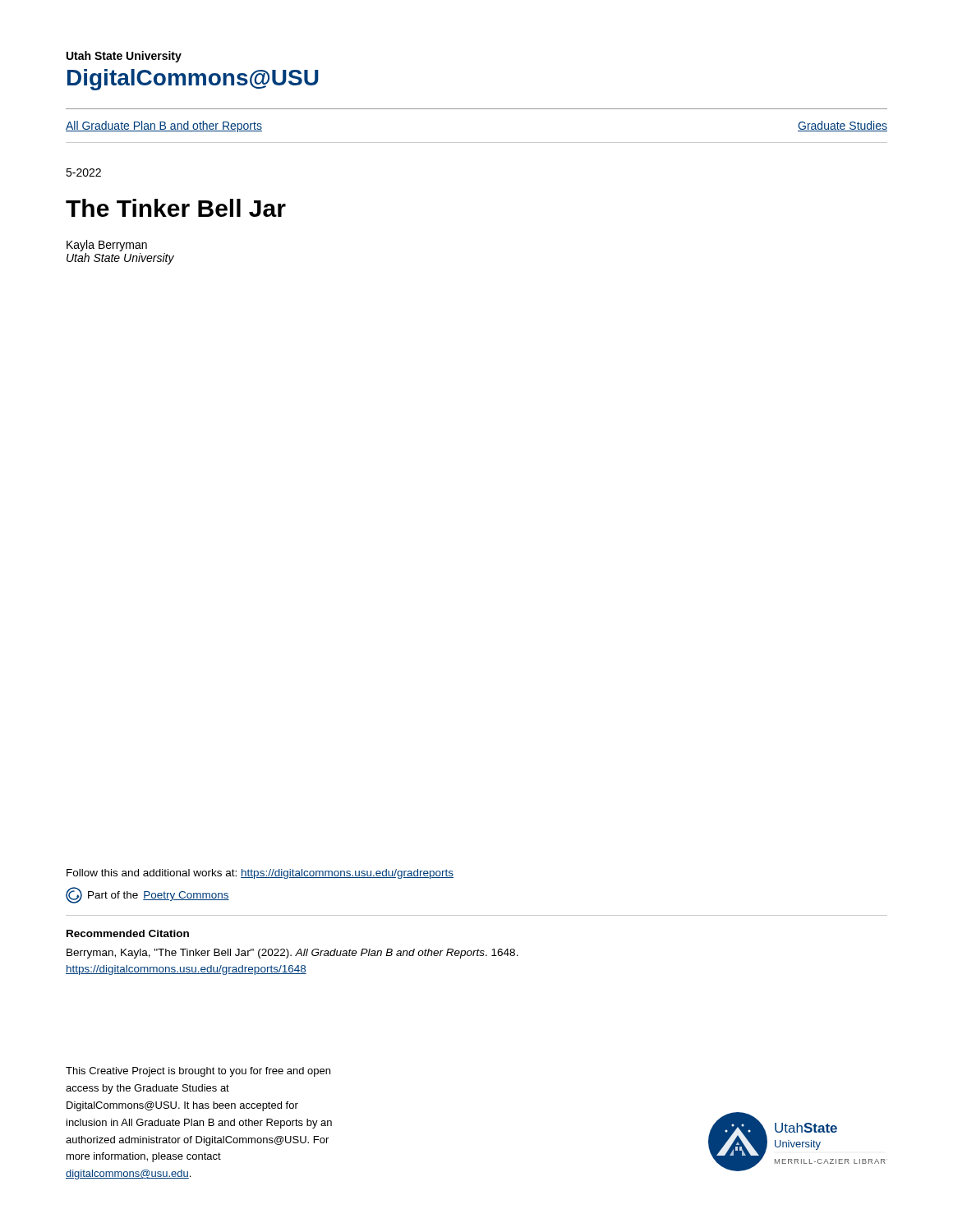This screenshot has height=1232, width=953.
Task: Find the region starting "This Creative Project is brought to"
Action: click(x=199, y=1122)
